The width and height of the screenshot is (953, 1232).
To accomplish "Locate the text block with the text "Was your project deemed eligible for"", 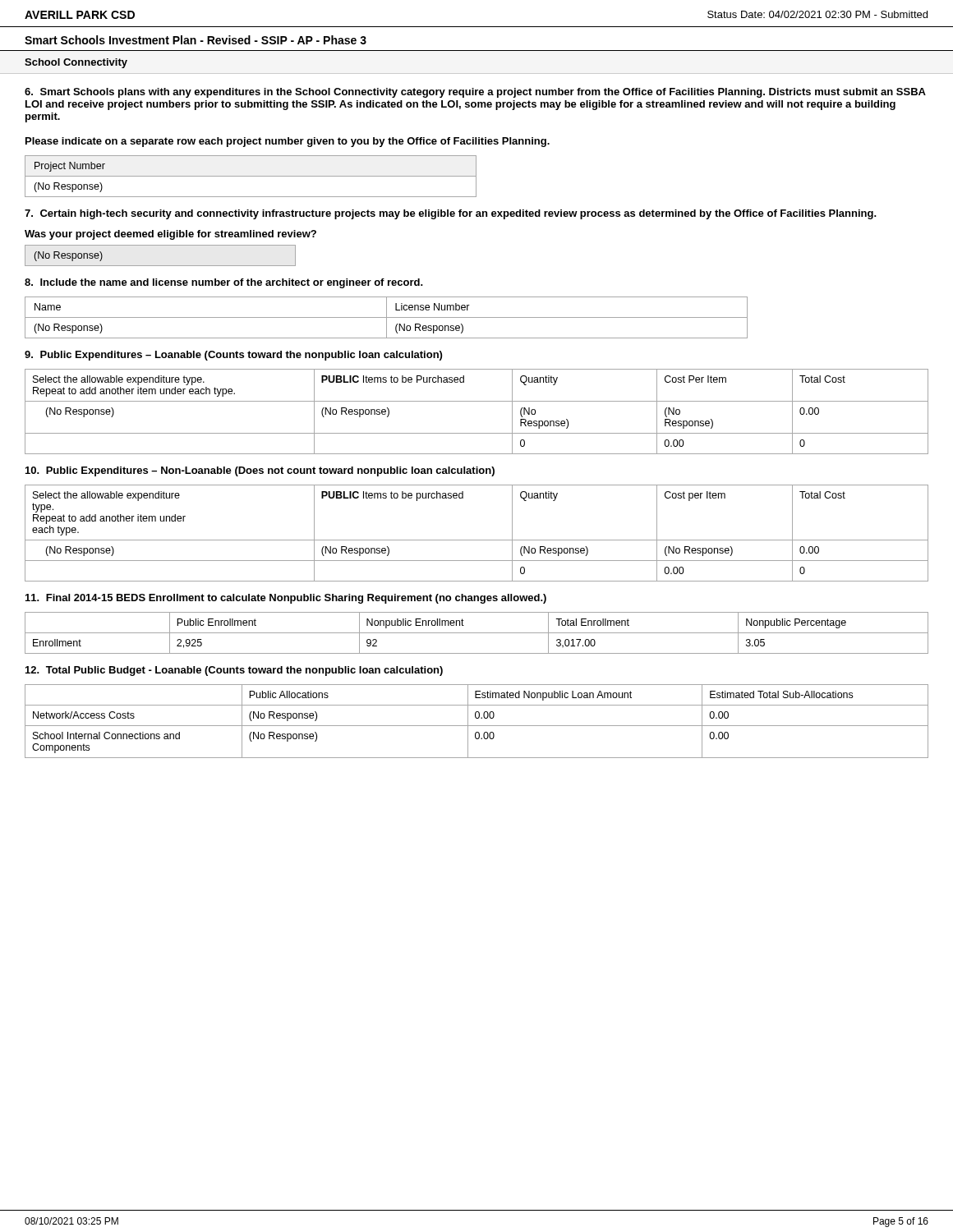I will (x=171, y=234).
